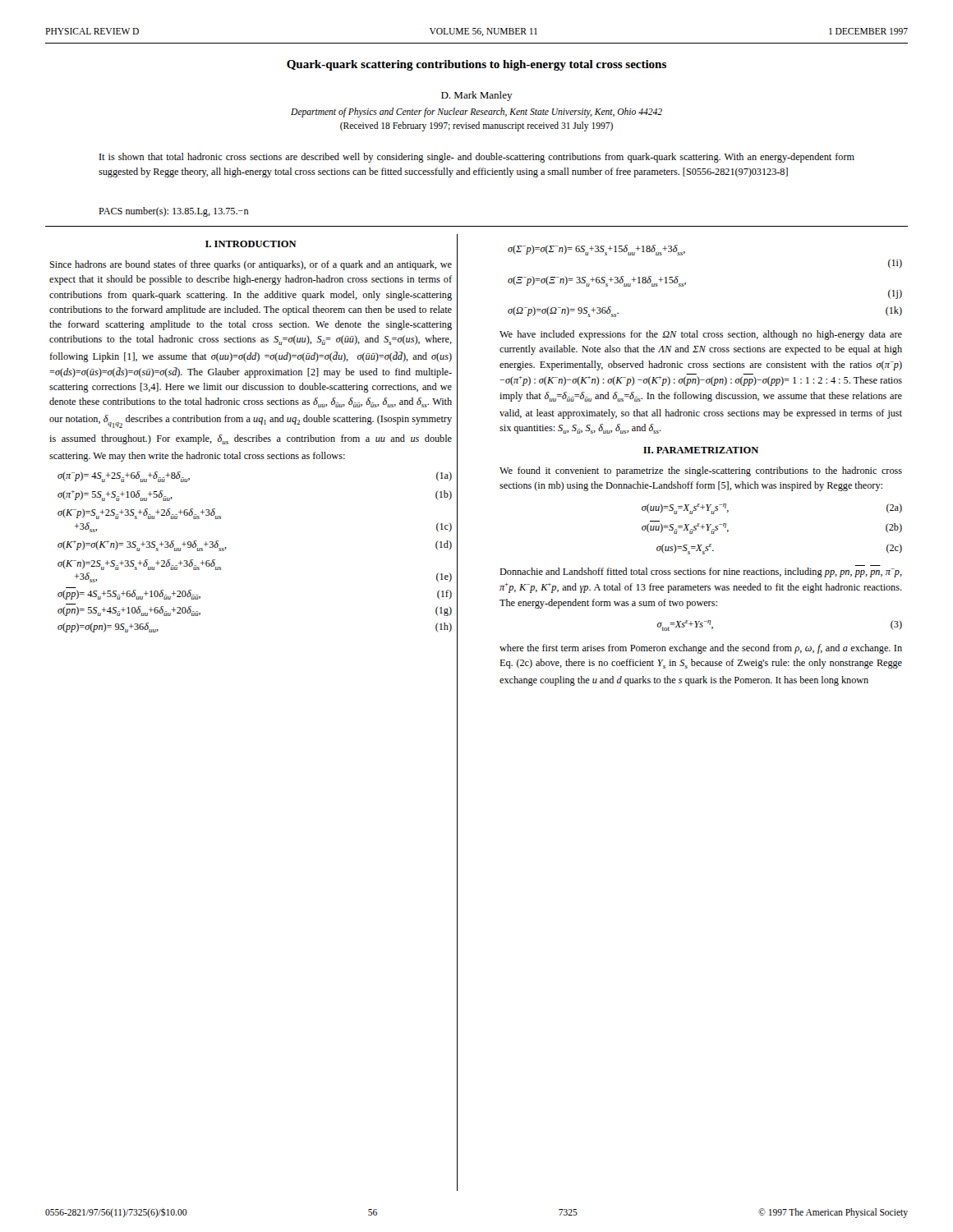Click the passage that begins "Since hadrons are"

pos(251,360)
